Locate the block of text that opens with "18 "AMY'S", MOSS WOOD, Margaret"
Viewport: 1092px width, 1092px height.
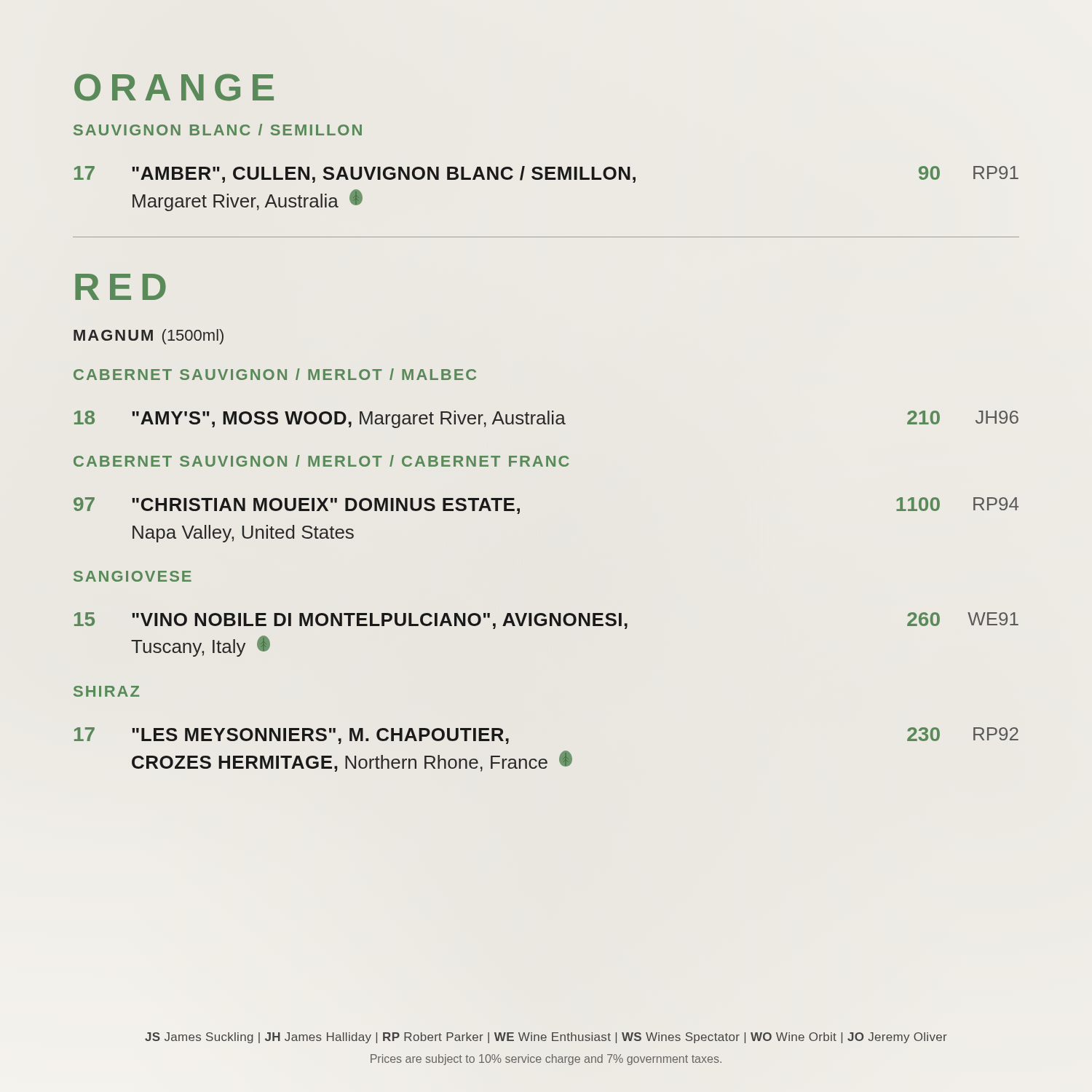(546, 418)
